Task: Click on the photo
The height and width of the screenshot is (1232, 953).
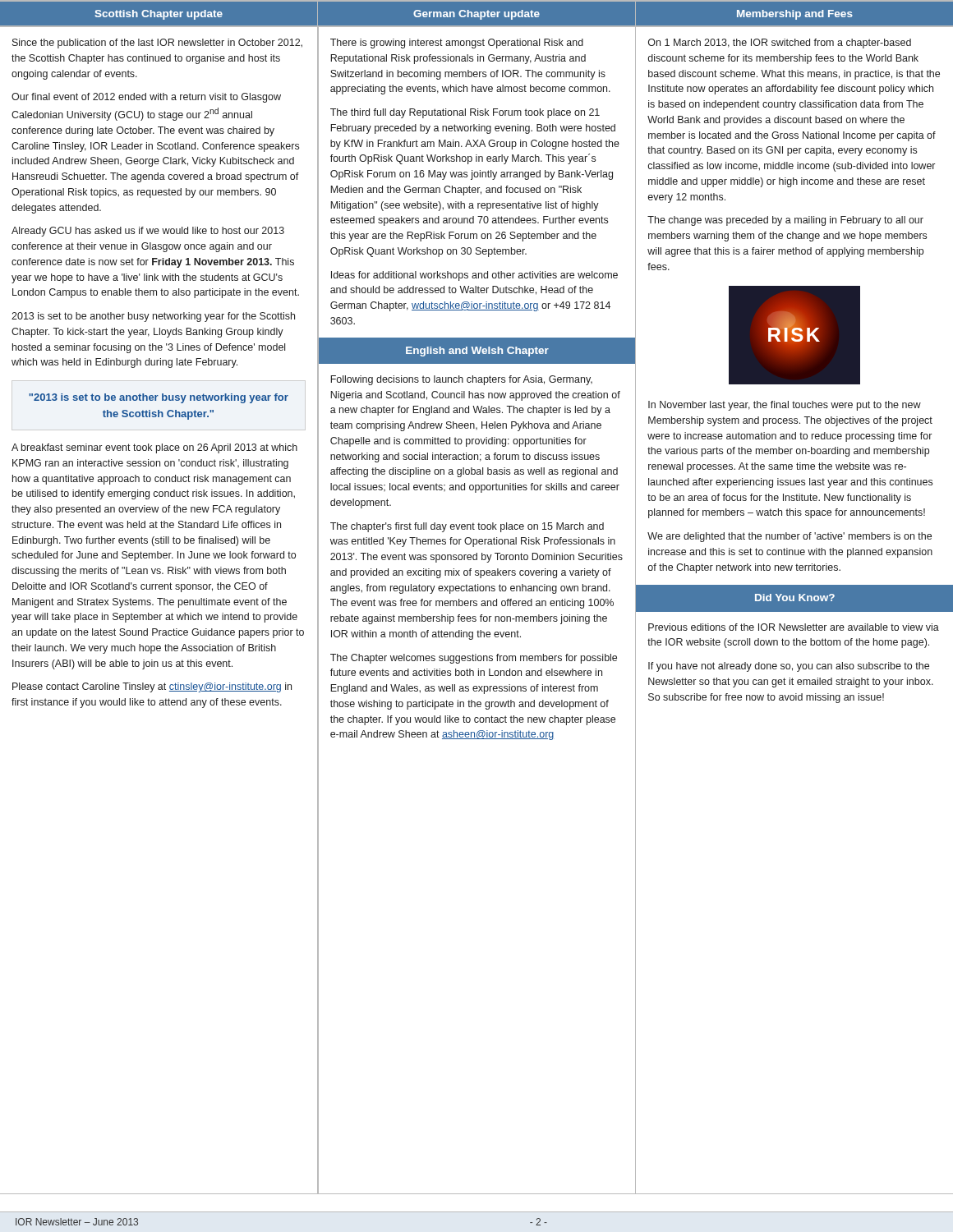Action: [795, 338]
